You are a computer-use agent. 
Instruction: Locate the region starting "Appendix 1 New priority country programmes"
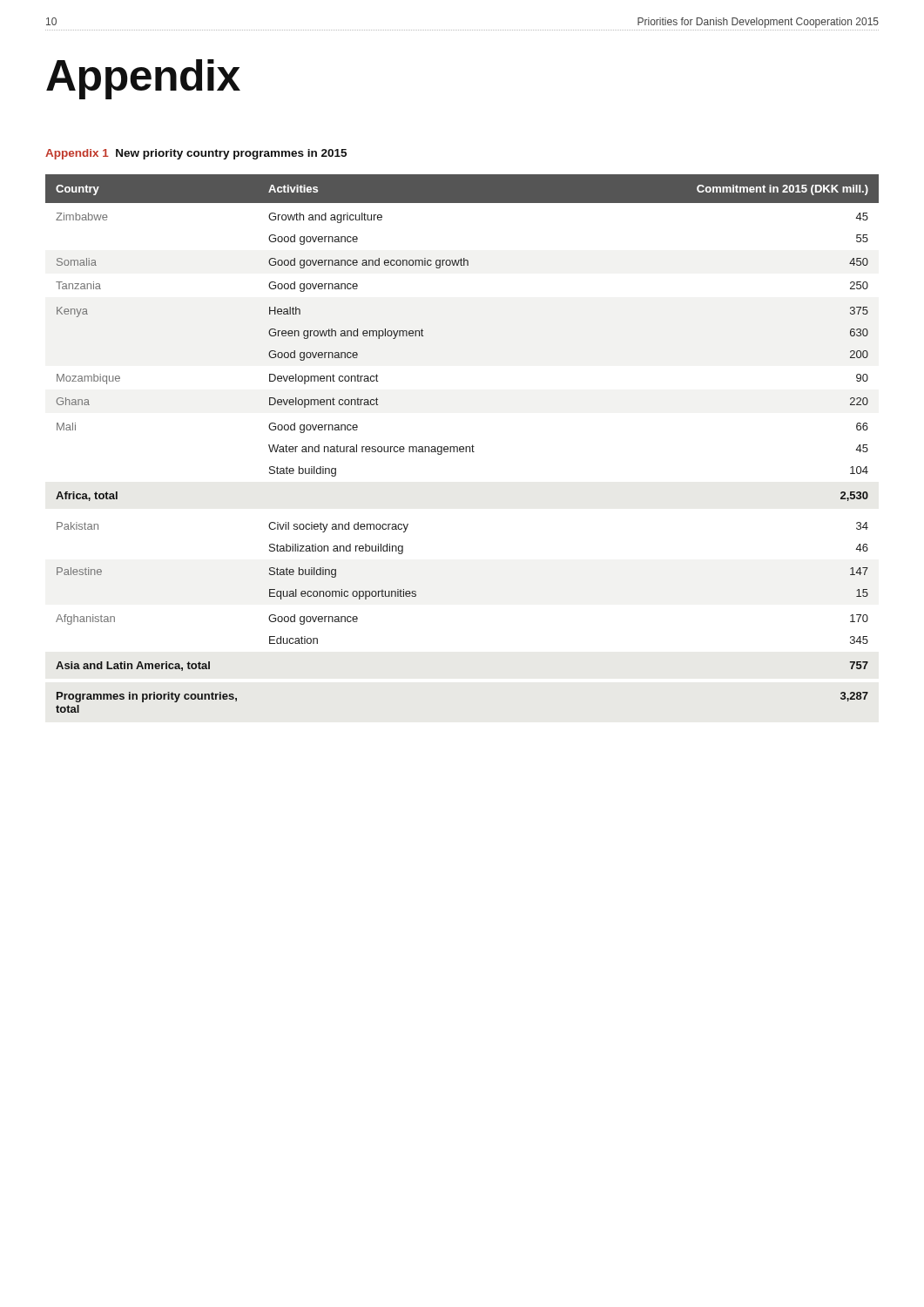point(196,153)
